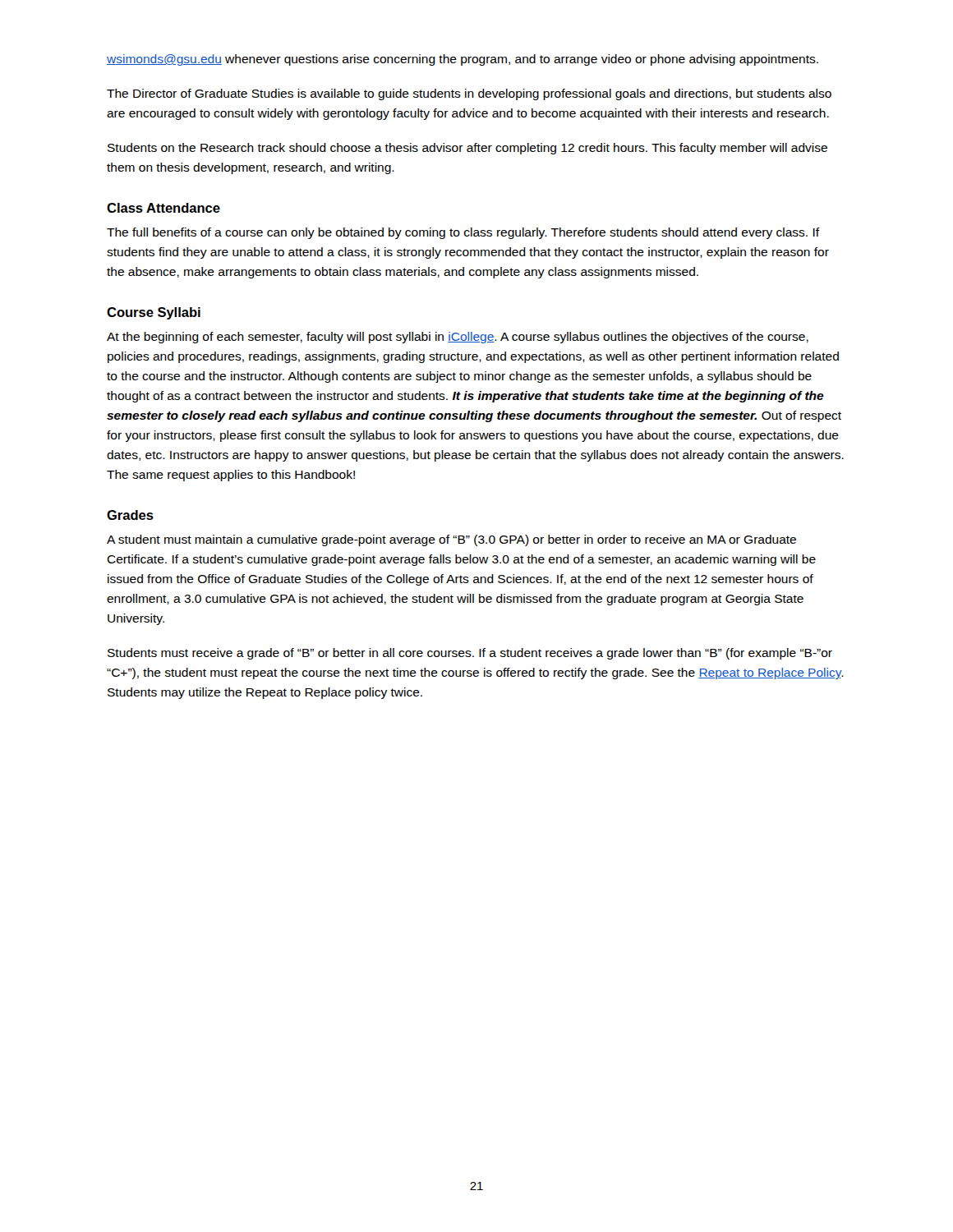The height and width of the screenshot is (1232, 953).
Task: Point to the region starting "Course Syllabi"
Action: pos(154,312)
